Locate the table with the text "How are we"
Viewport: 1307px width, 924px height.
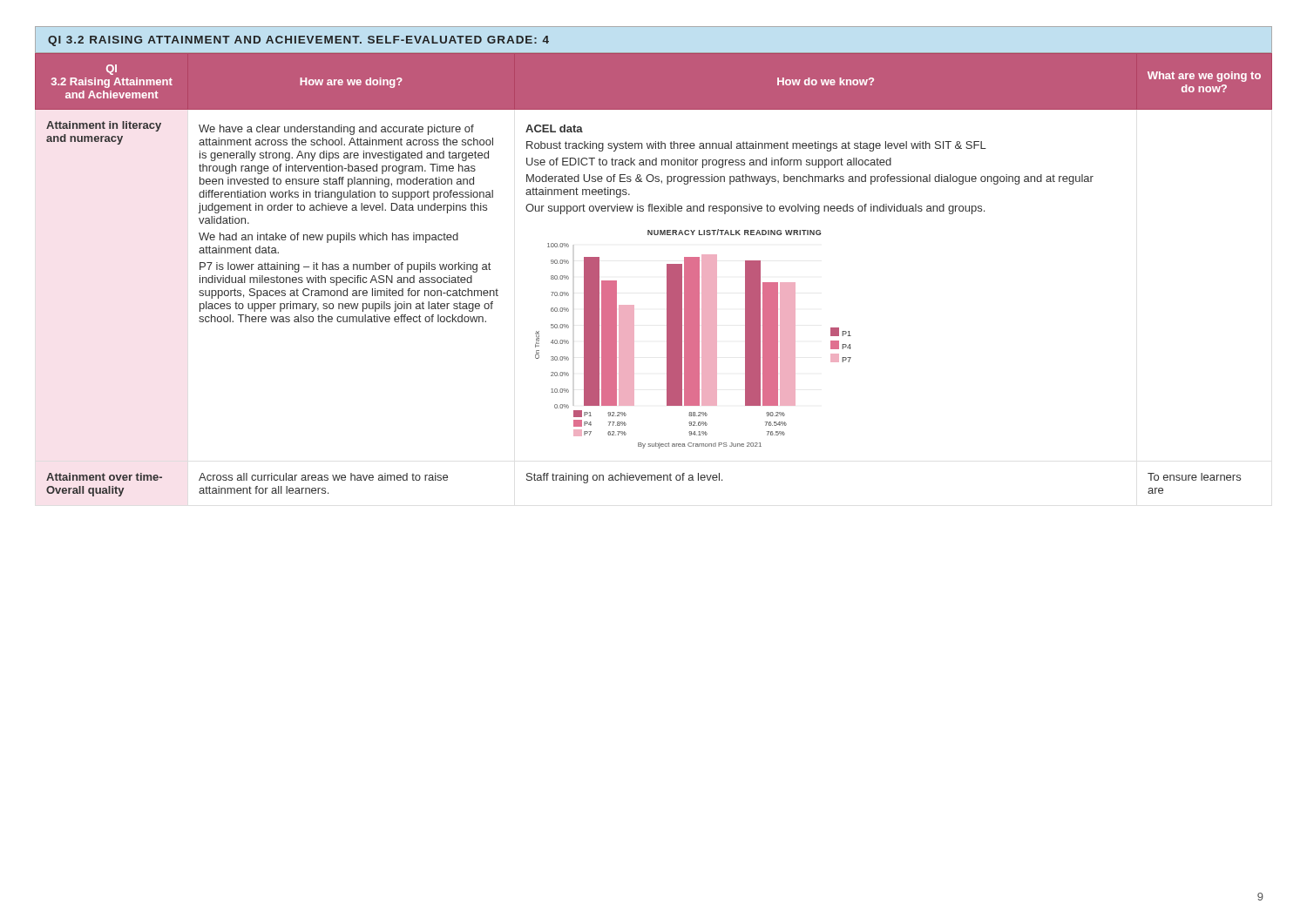[x=654, y=280]
